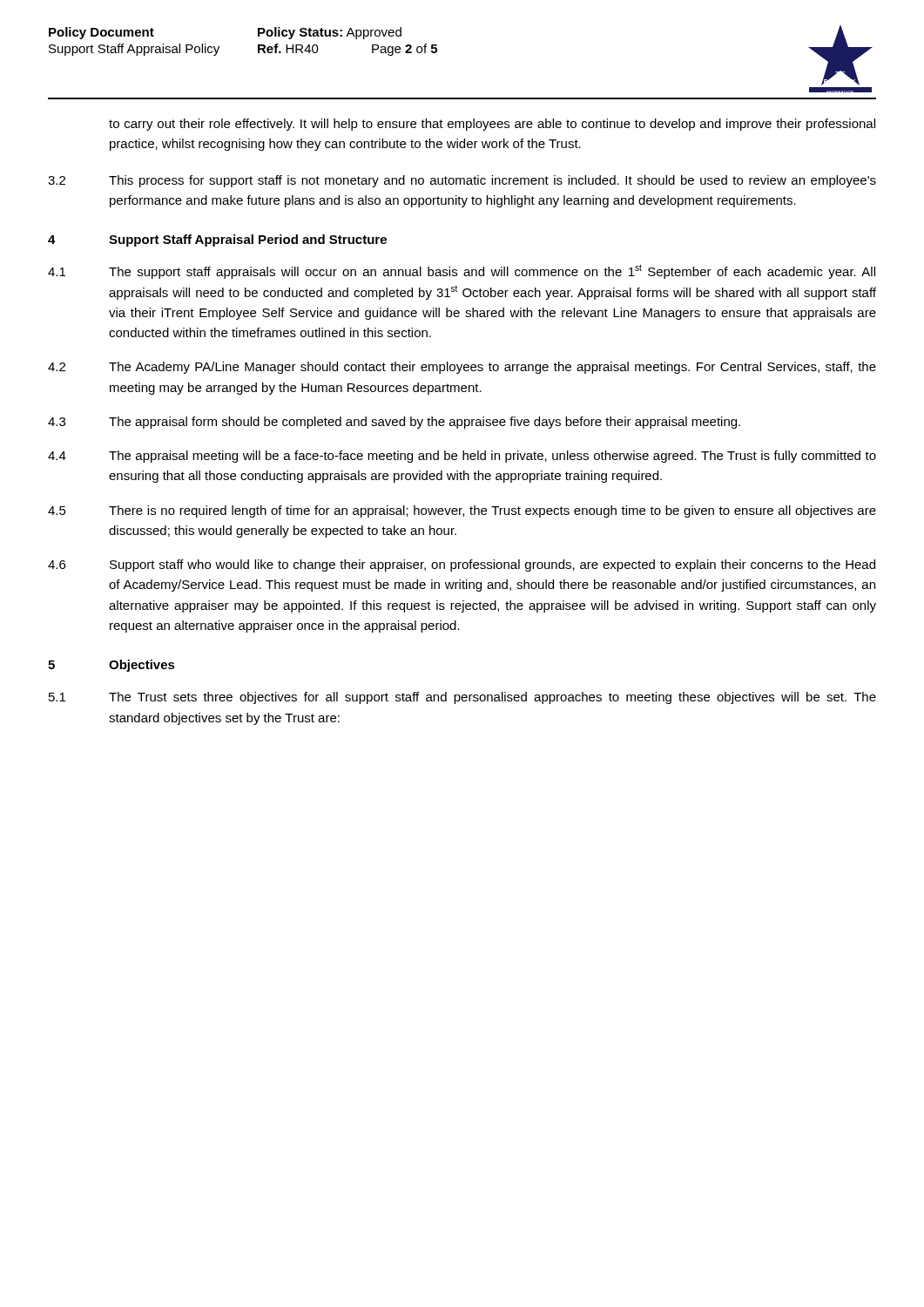
Task: Click on the text block containing "2 This process"
Action: click(462, 190)
